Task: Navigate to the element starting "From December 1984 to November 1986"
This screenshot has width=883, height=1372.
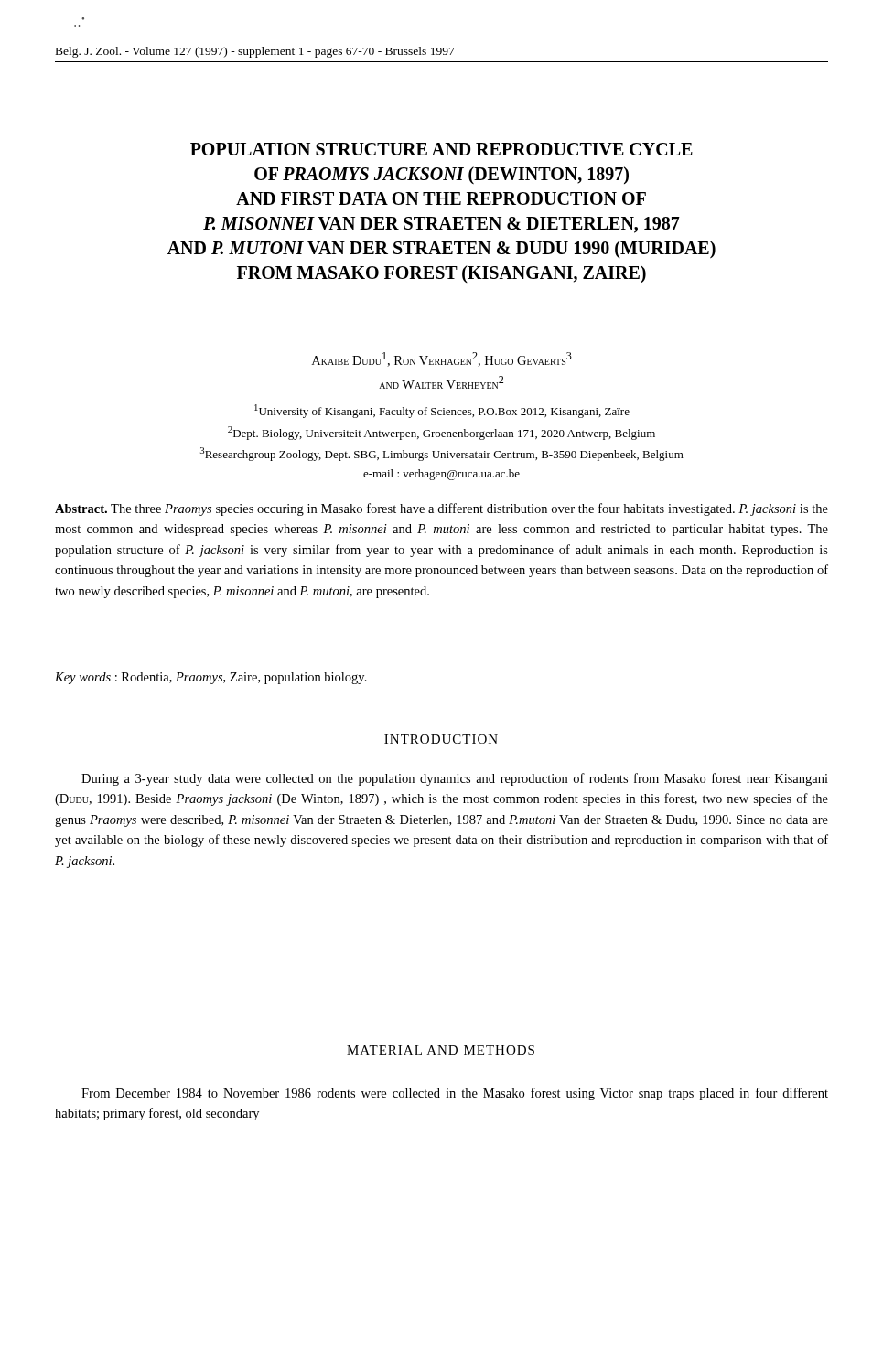Action: [442, 1103]
